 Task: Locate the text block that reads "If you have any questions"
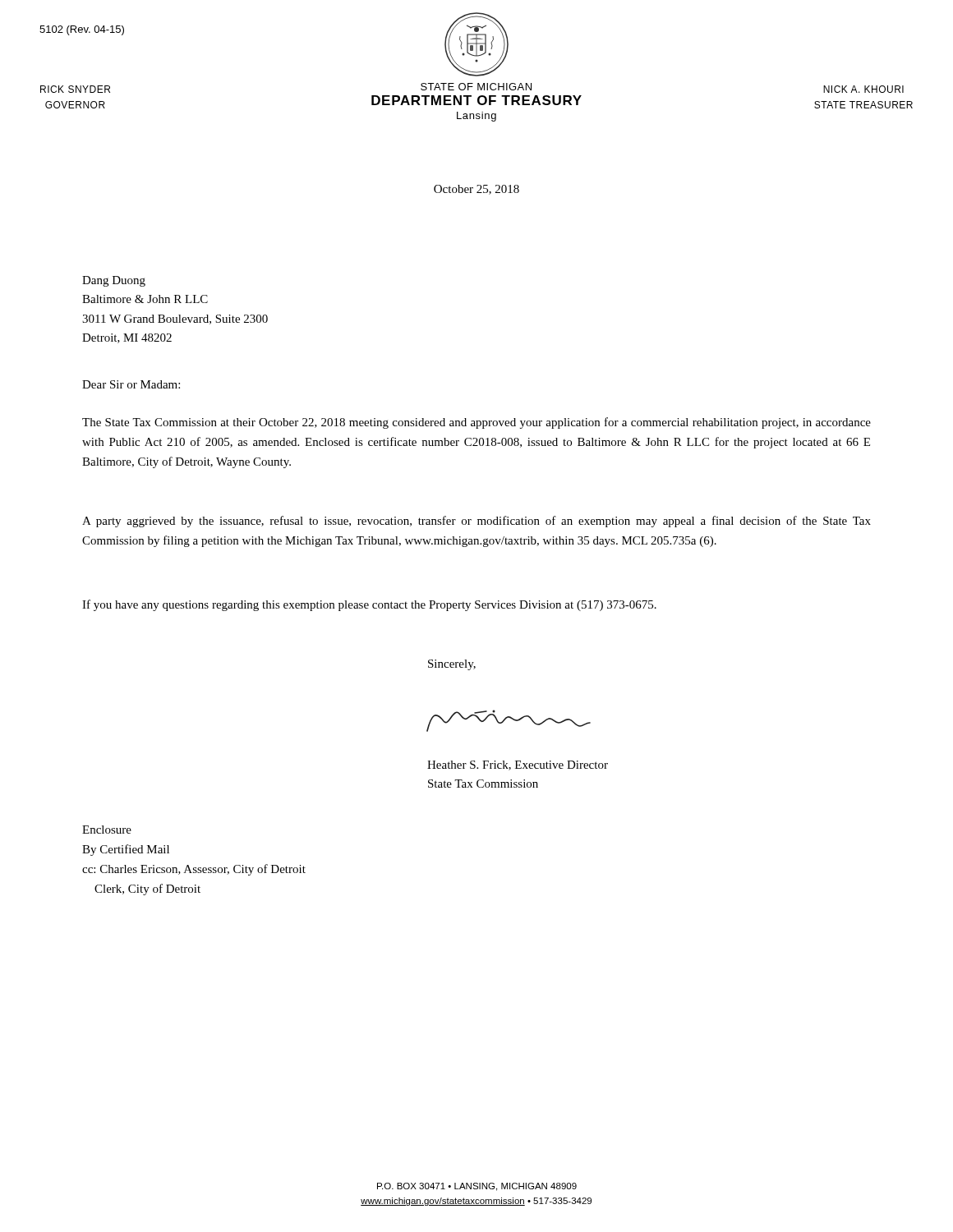pos(369,604)
